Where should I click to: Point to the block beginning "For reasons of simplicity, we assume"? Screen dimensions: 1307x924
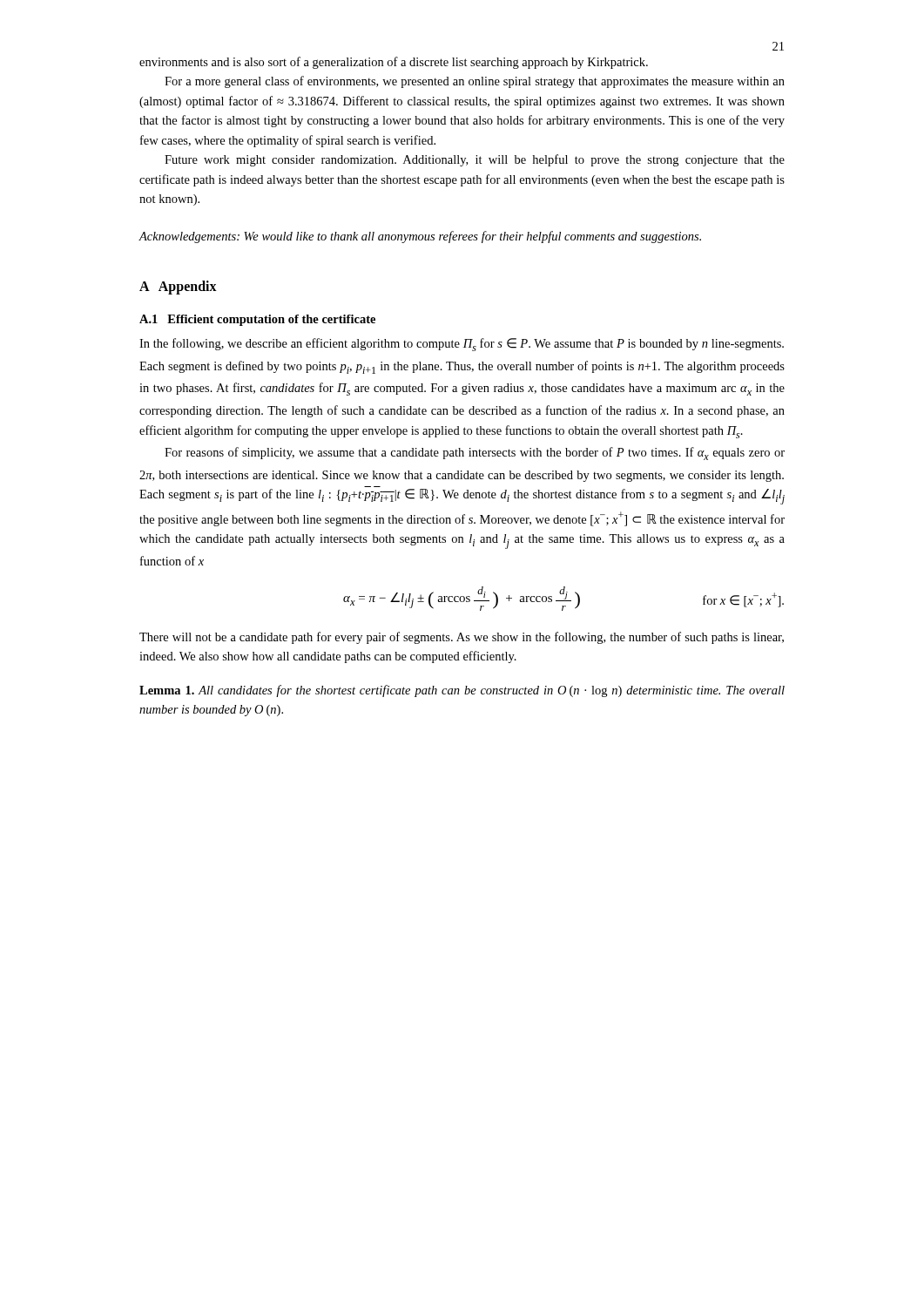coord(462,507)
